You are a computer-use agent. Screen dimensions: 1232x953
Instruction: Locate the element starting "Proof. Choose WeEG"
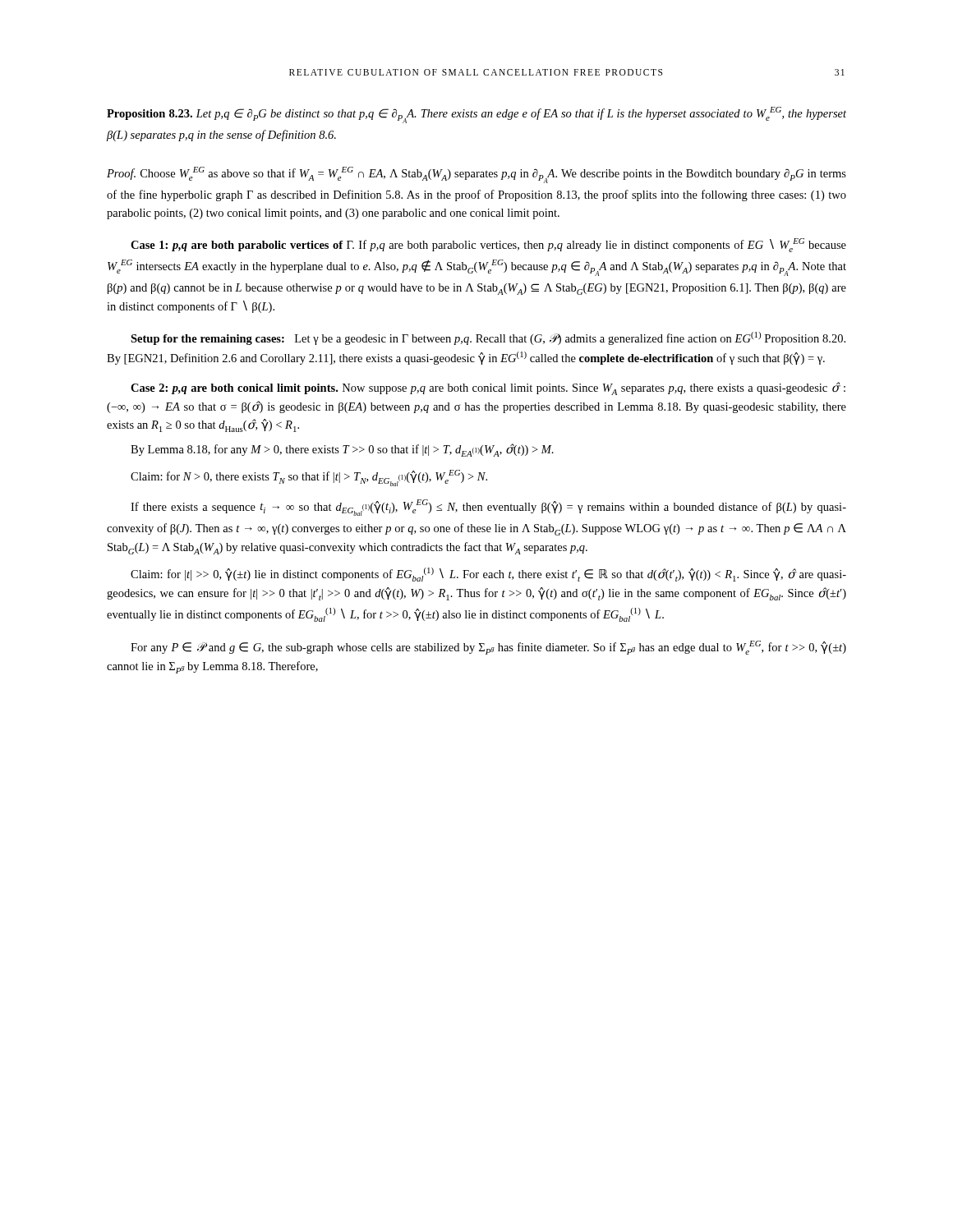[x=476, y=420]
